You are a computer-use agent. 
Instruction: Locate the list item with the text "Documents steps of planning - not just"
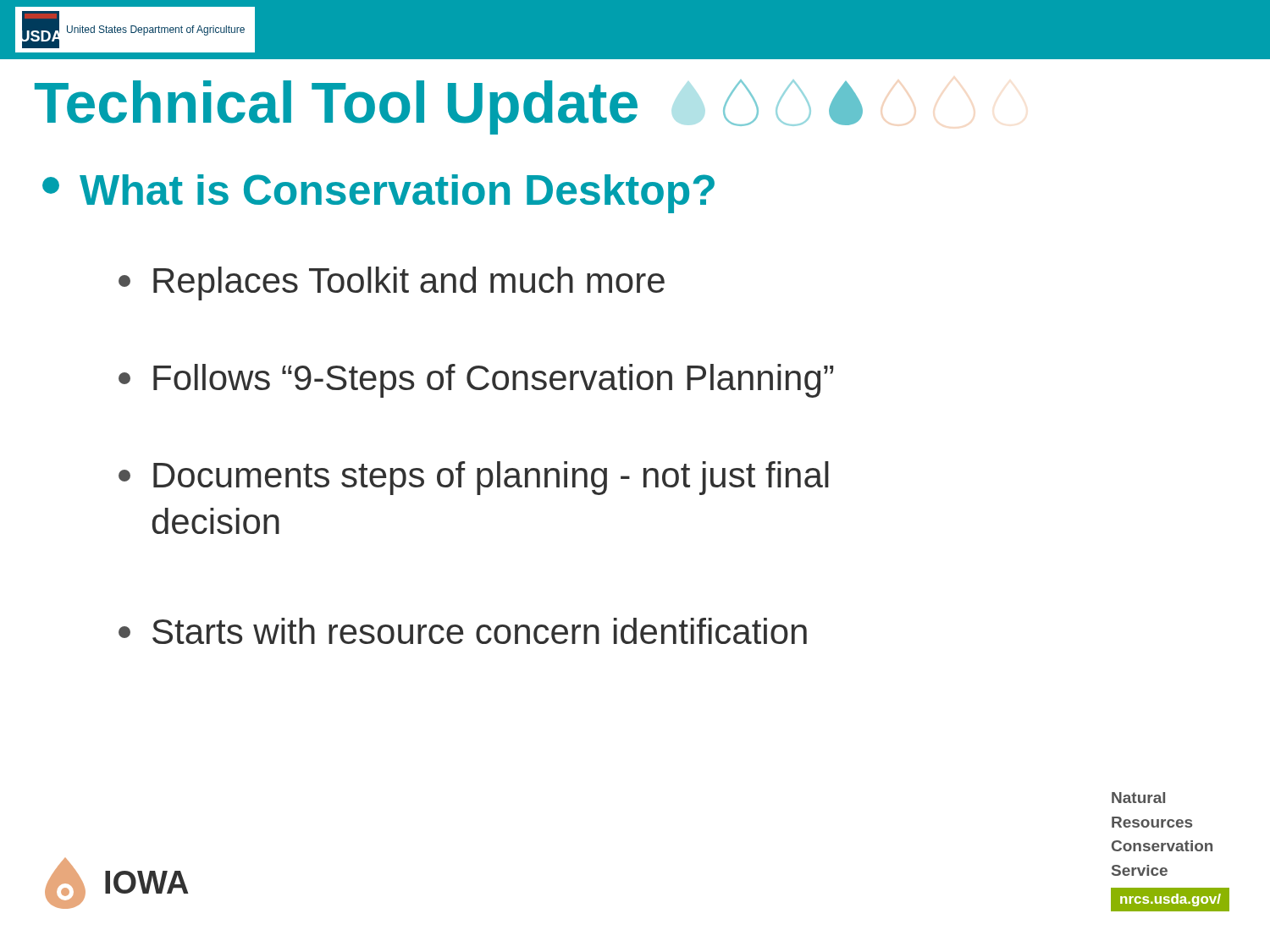(x=475, y=499)
